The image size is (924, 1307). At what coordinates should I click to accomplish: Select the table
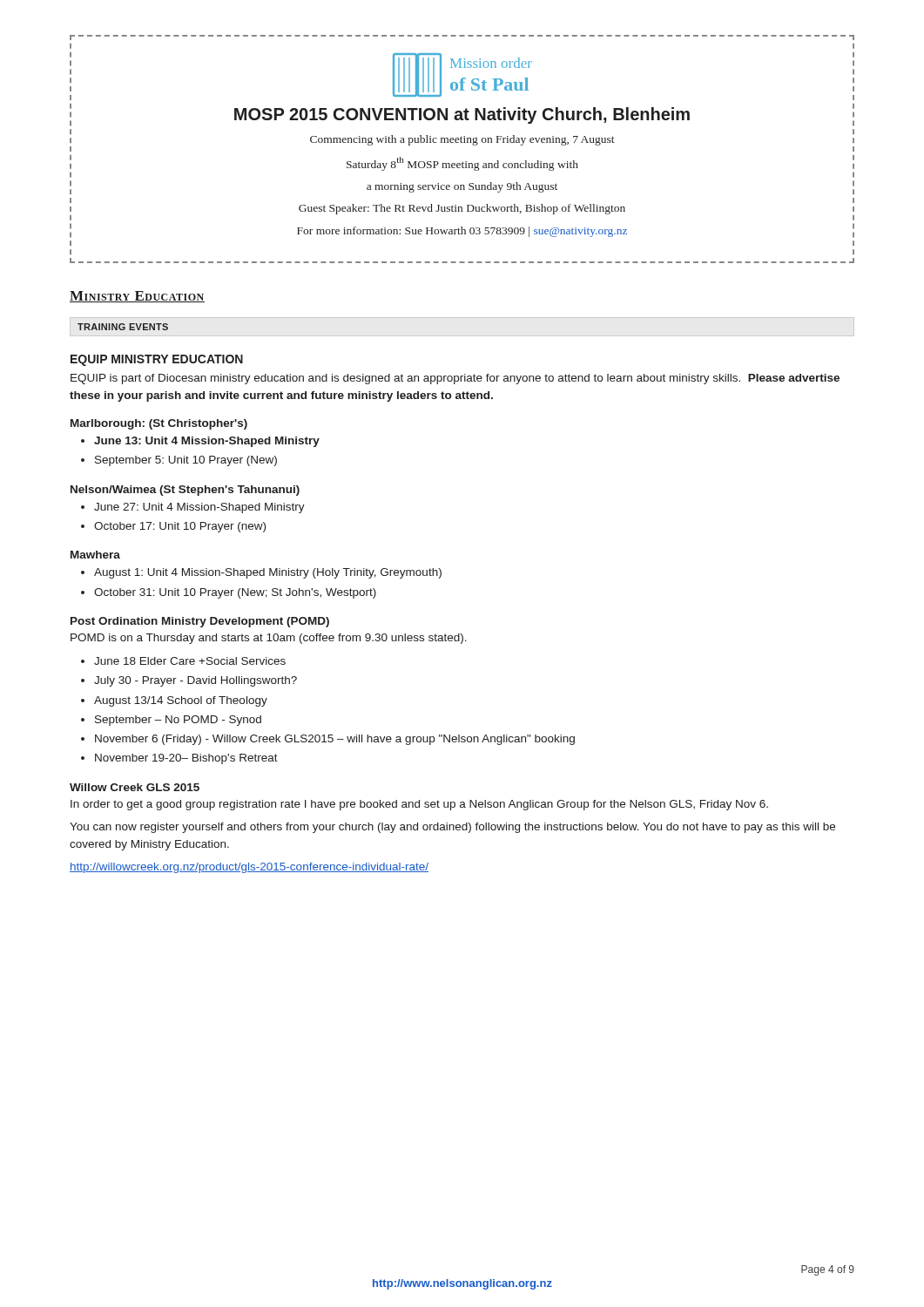(x=462, y=326)
